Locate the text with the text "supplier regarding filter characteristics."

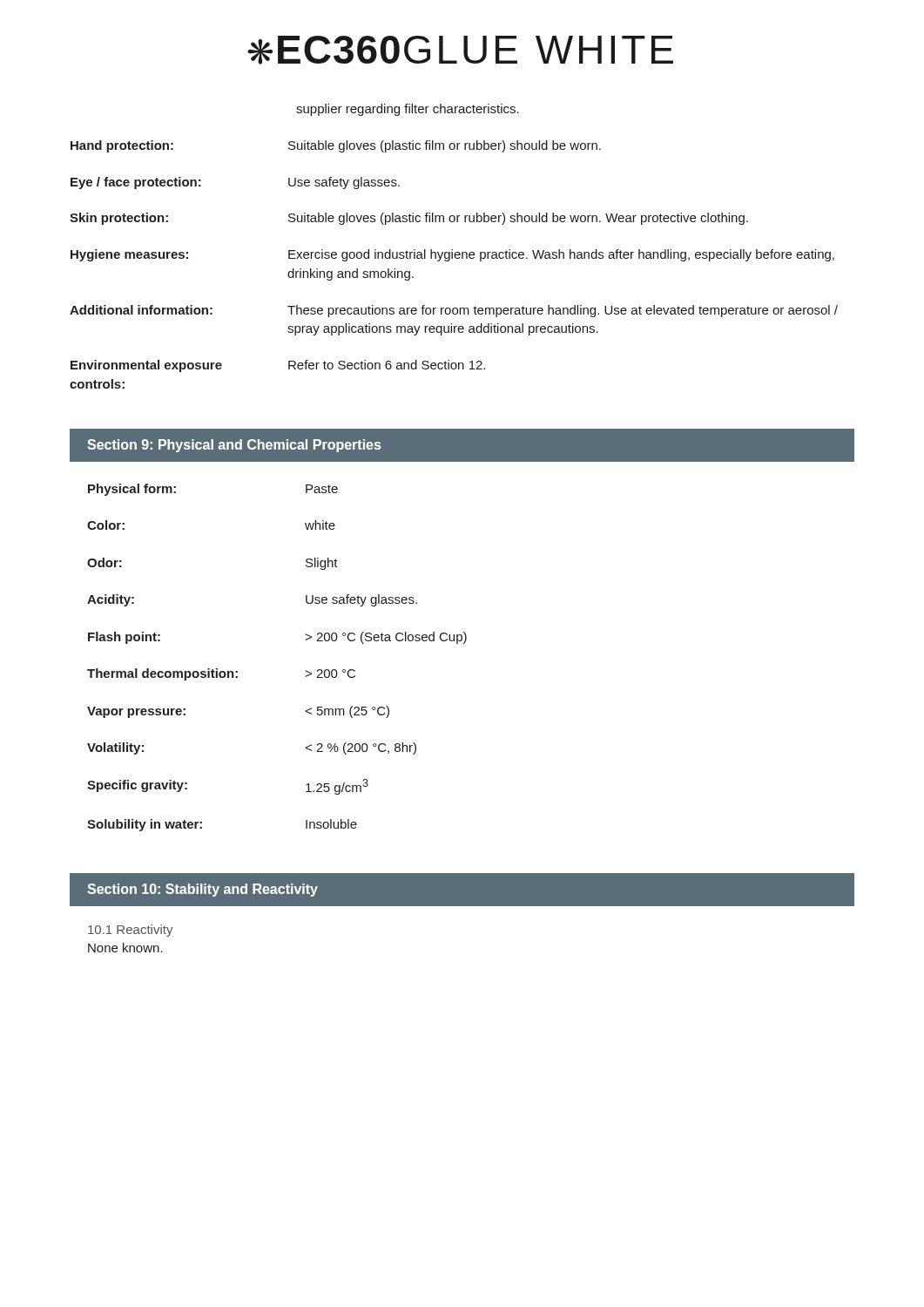[408, 108]
